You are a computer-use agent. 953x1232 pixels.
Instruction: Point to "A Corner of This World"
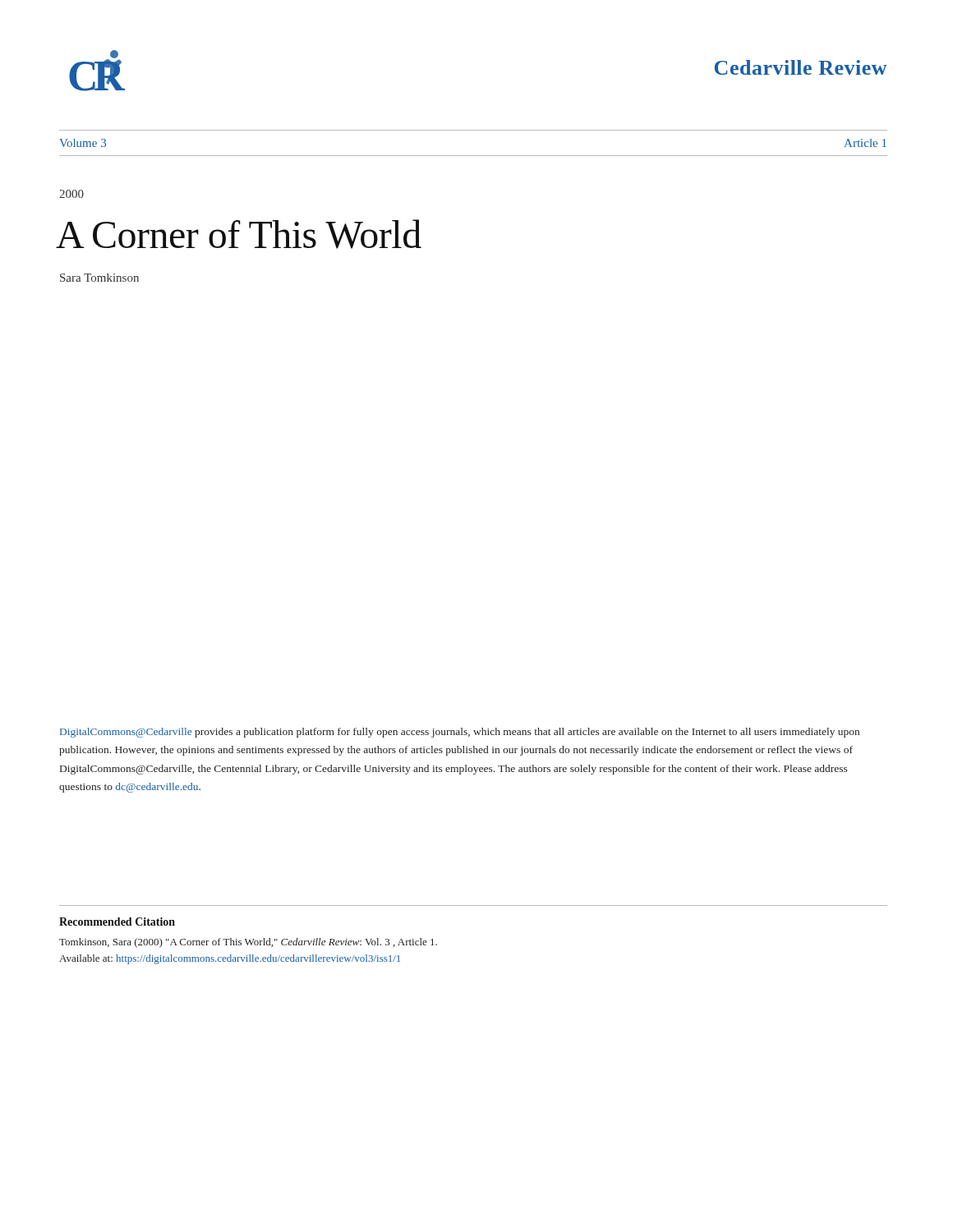coord(239,235)
